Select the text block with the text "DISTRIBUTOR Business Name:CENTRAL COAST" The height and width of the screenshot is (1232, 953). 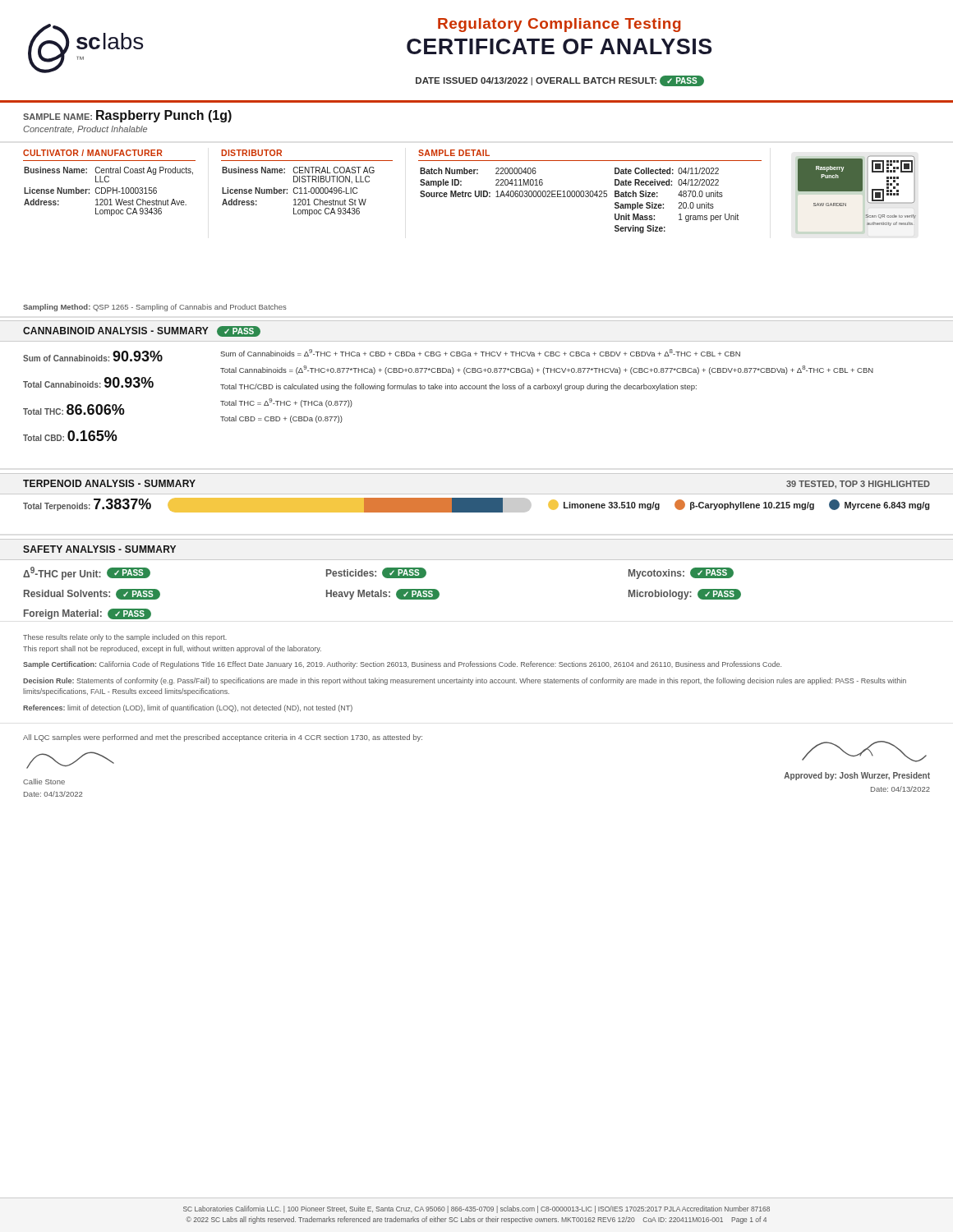coord(307,183)
